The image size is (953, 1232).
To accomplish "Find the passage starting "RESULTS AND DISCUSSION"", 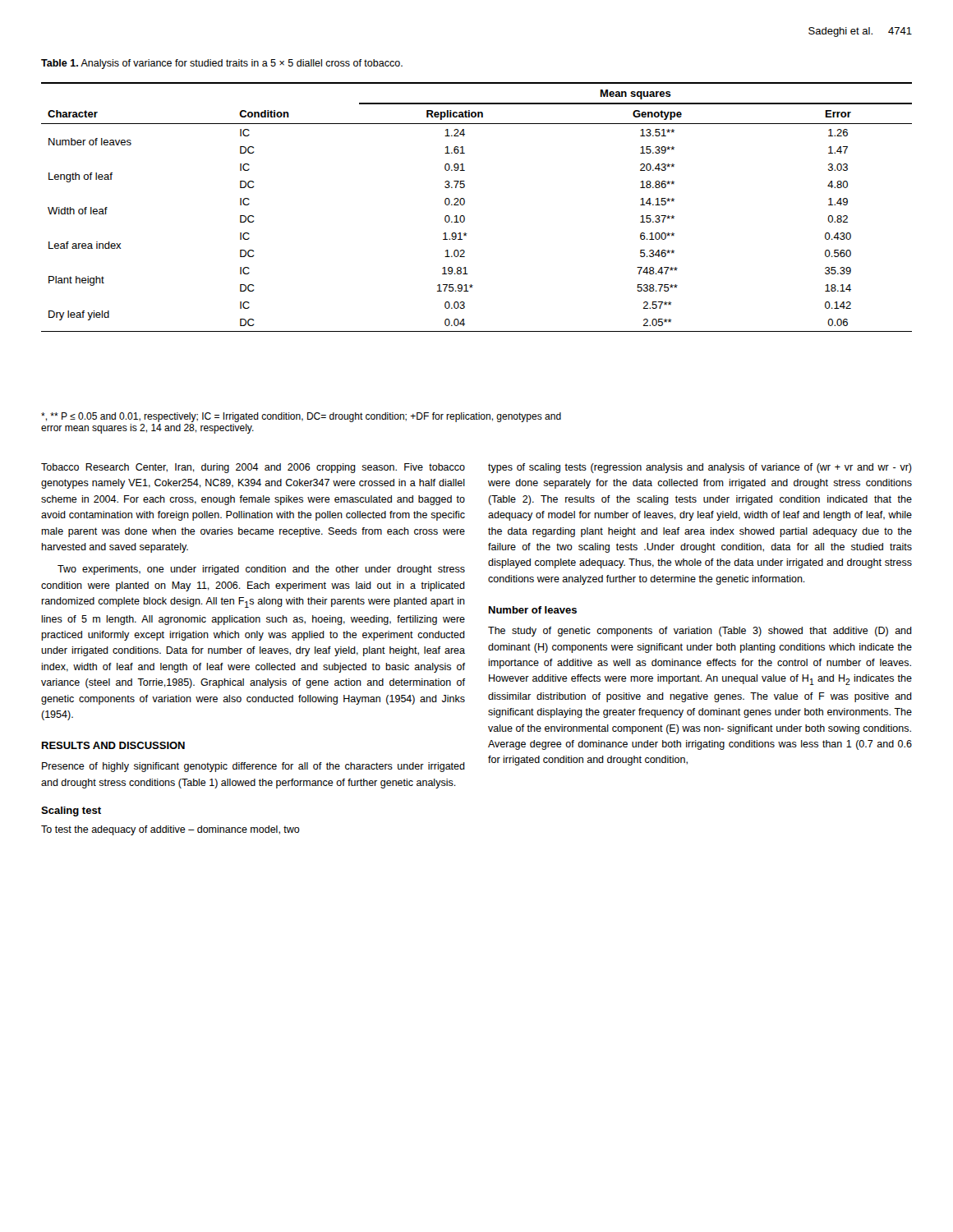I will click(x=113, y=746).
